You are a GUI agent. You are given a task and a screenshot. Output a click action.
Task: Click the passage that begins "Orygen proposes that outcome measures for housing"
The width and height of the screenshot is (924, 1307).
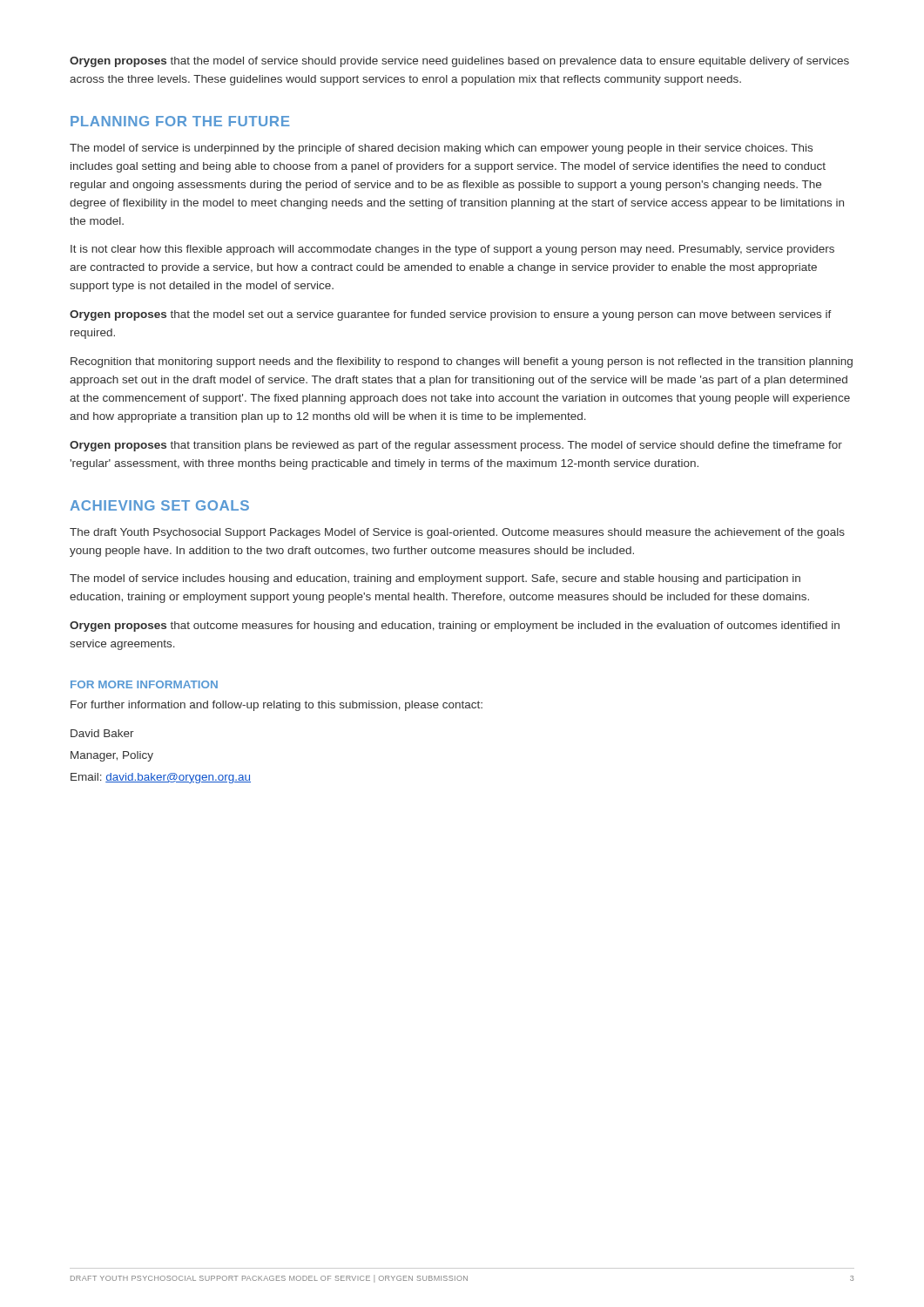462,635
